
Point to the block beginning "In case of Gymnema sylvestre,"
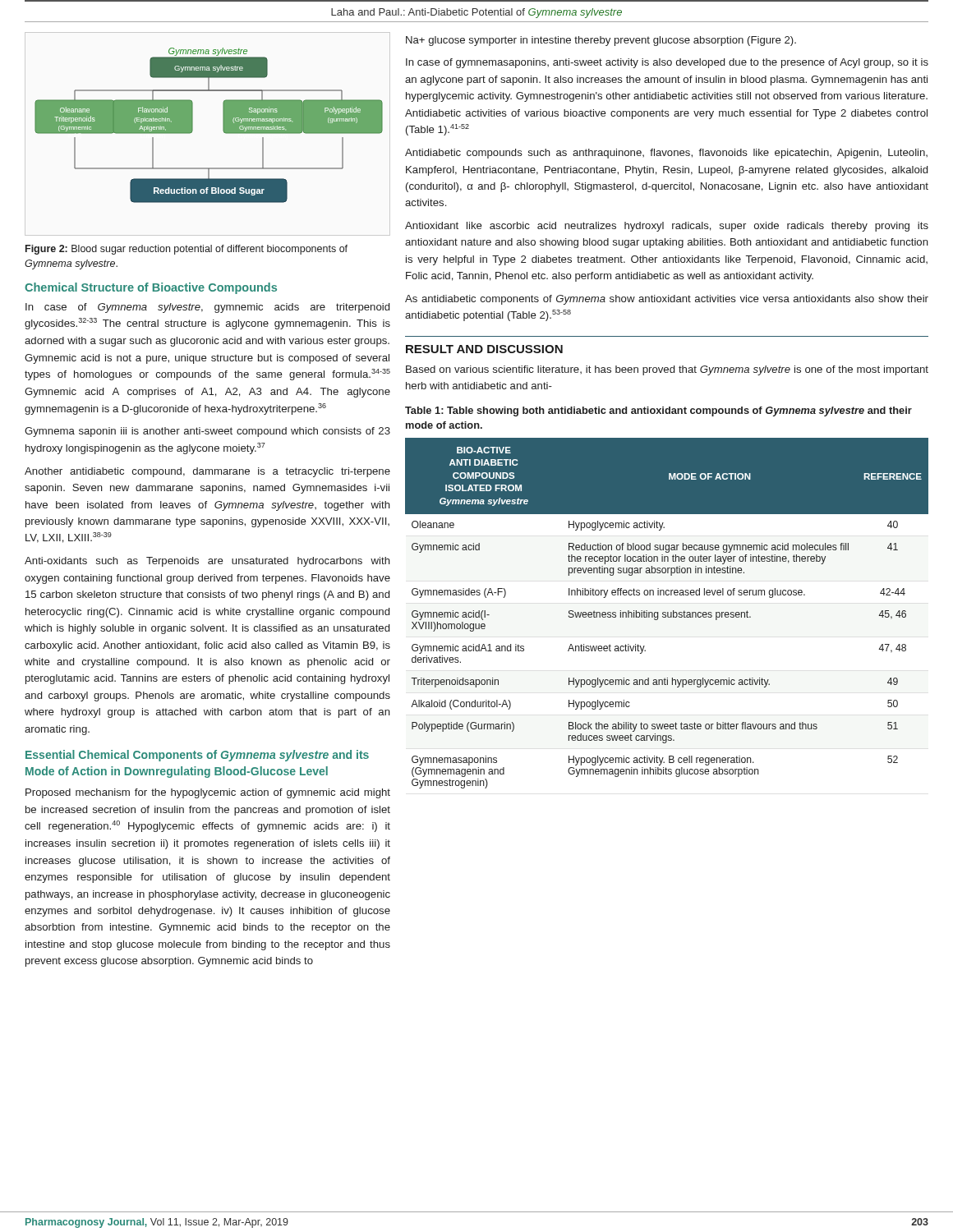pos(207,358)
